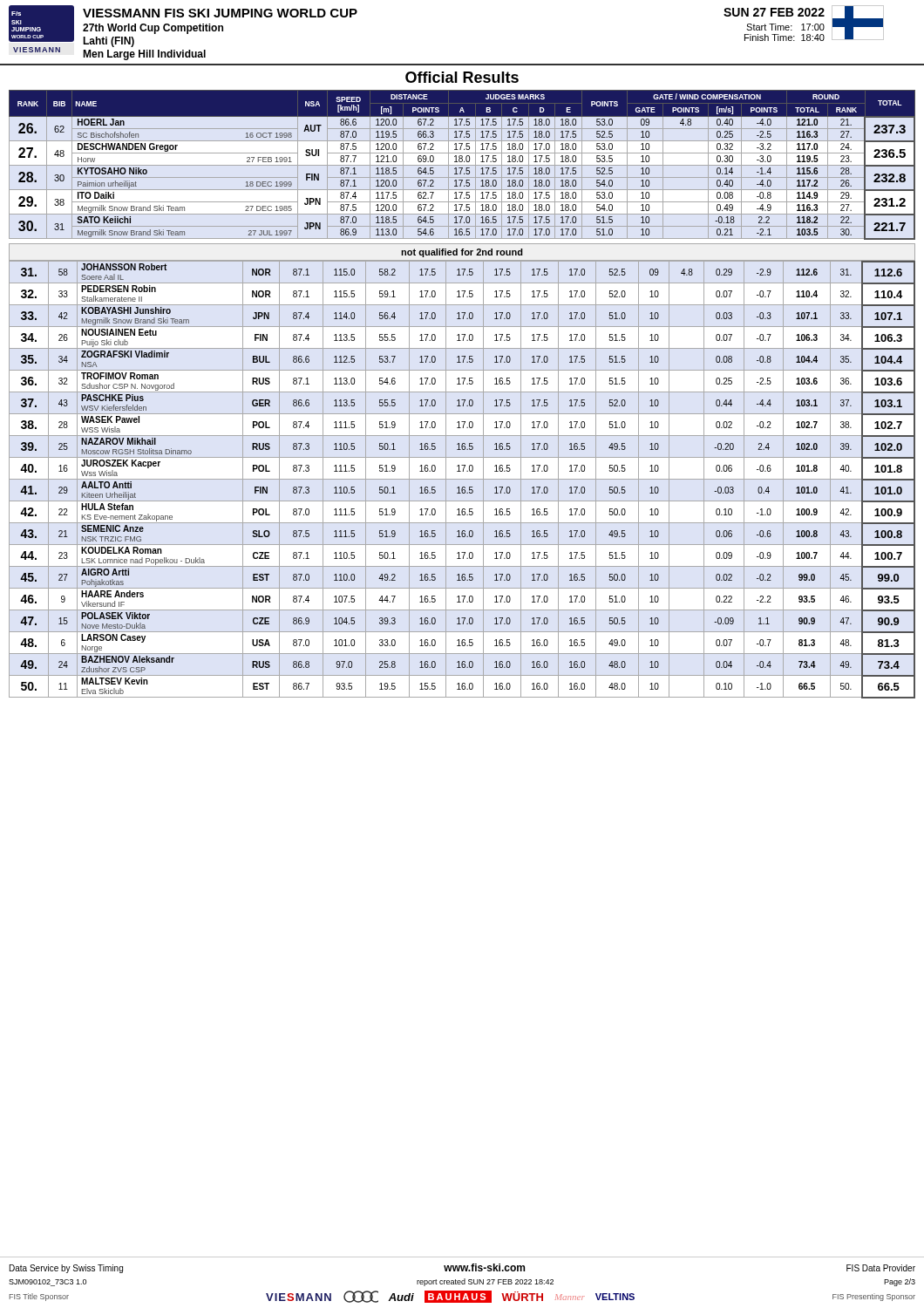Select a section header
The image size is (924, 1308).
coord(462,252)
